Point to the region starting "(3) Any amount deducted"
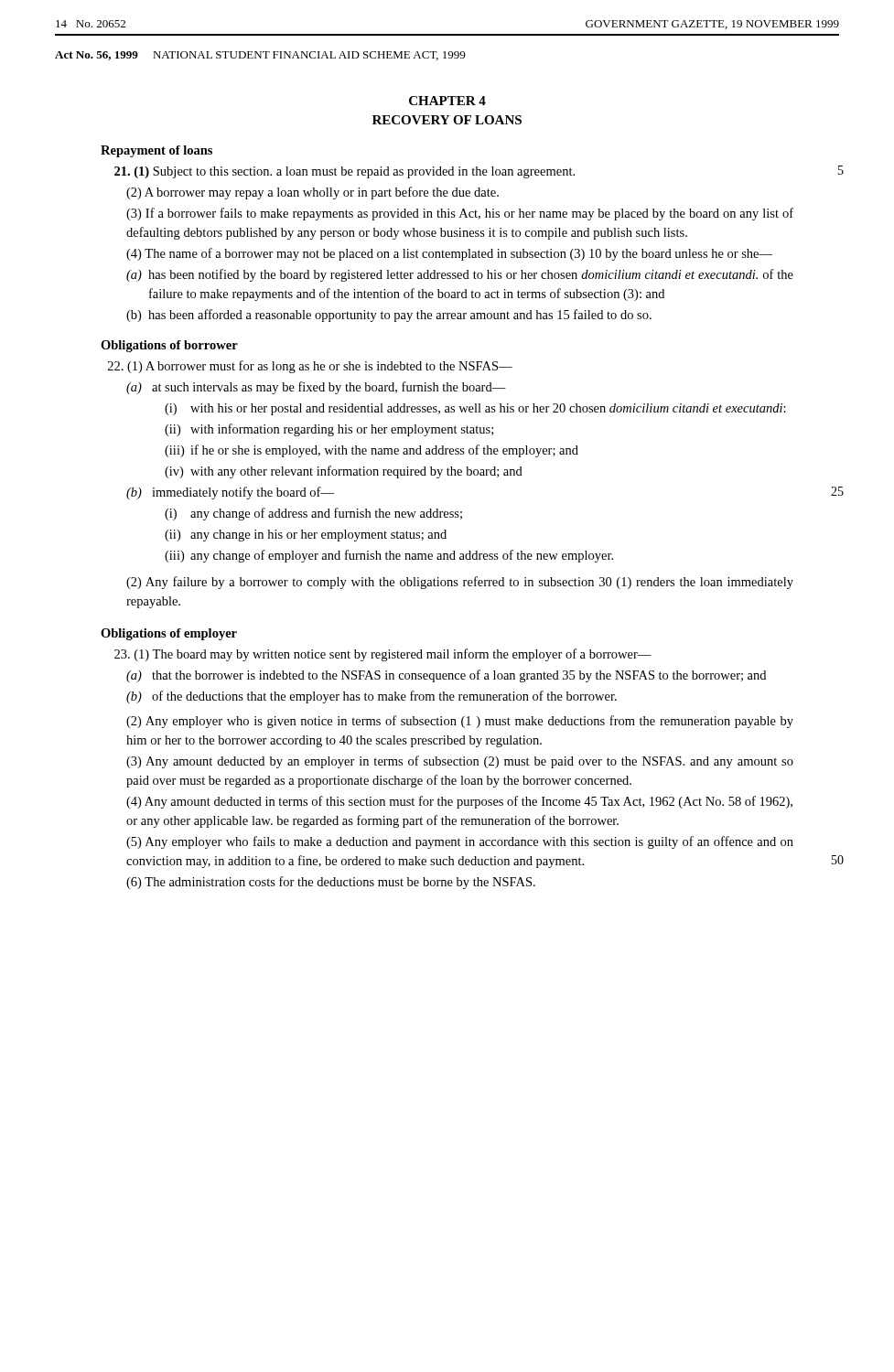 coord(460,771)
